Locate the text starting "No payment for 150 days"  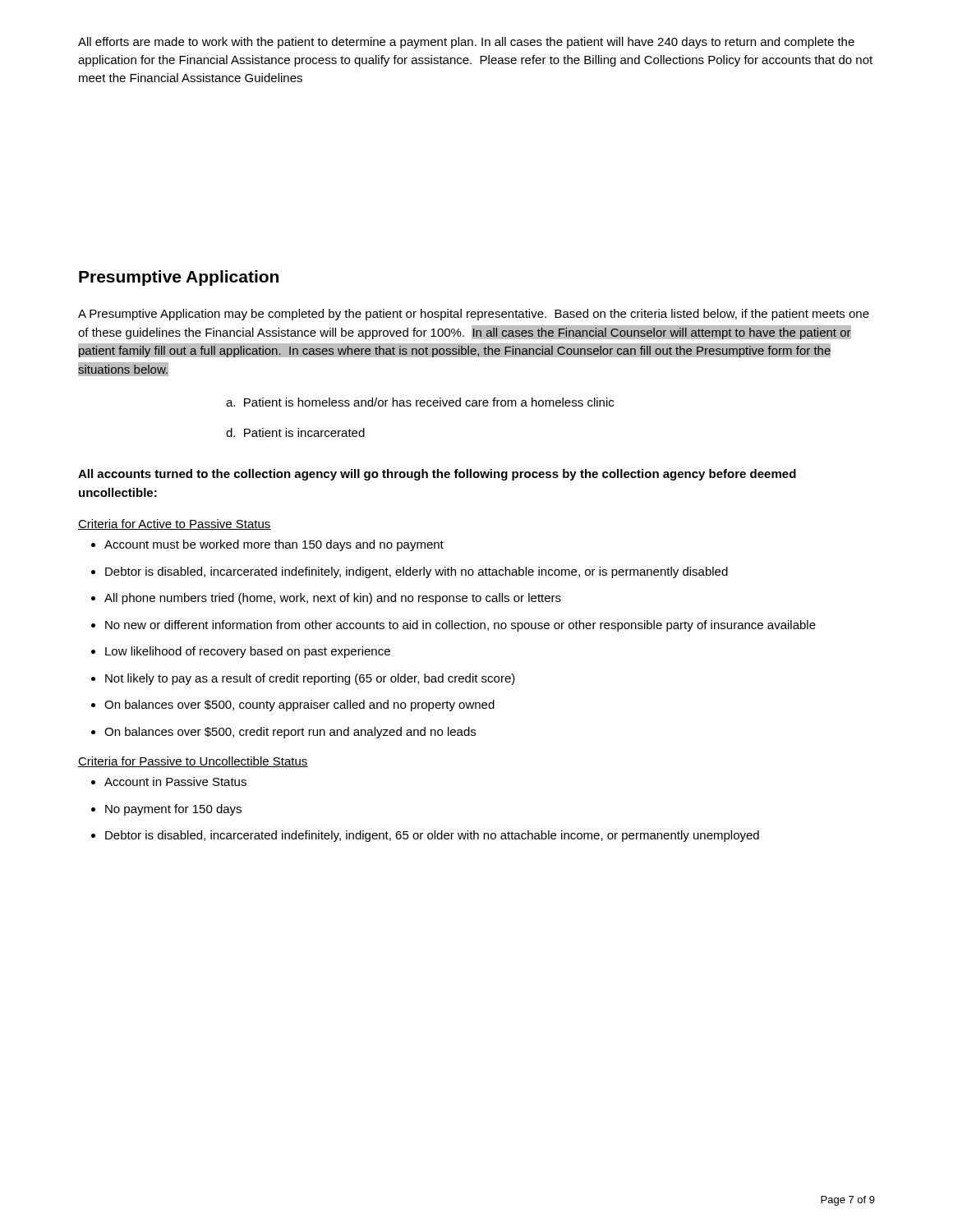click(x=166, y=810)
